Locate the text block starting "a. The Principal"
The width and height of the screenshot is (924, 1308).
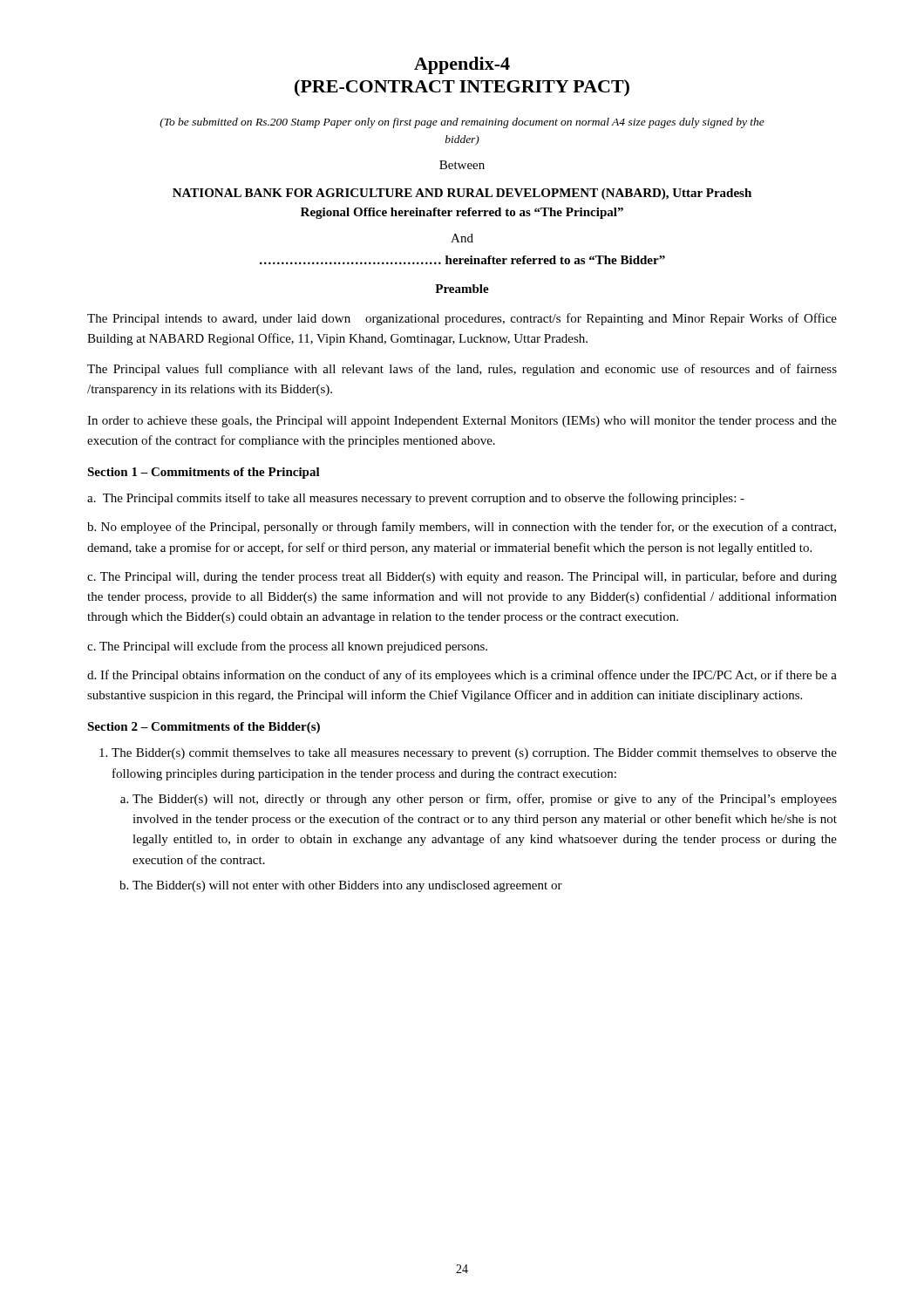click(416, 498)
